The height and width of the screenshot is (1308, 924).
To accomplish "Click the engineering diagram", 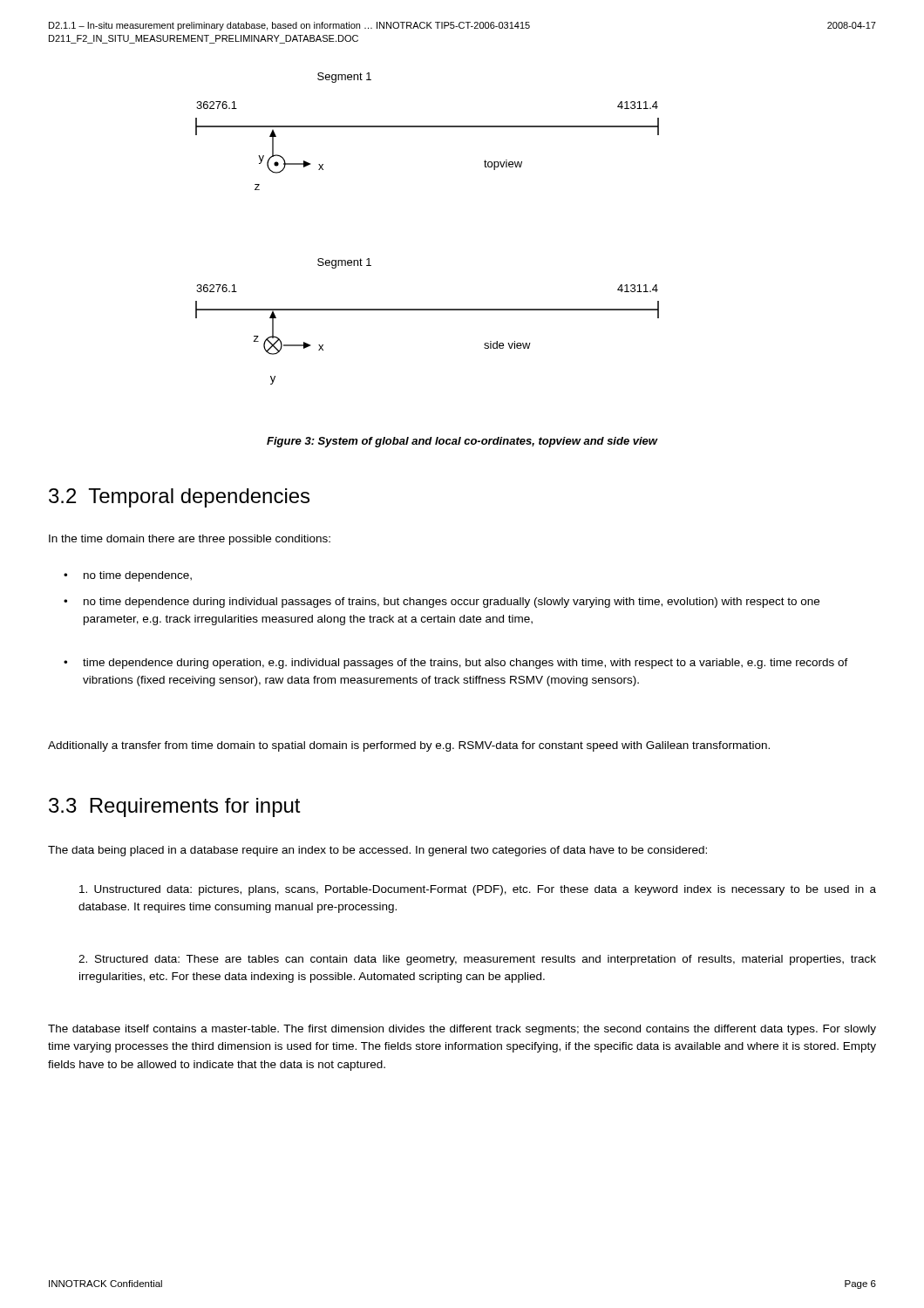I will point(462,254).
